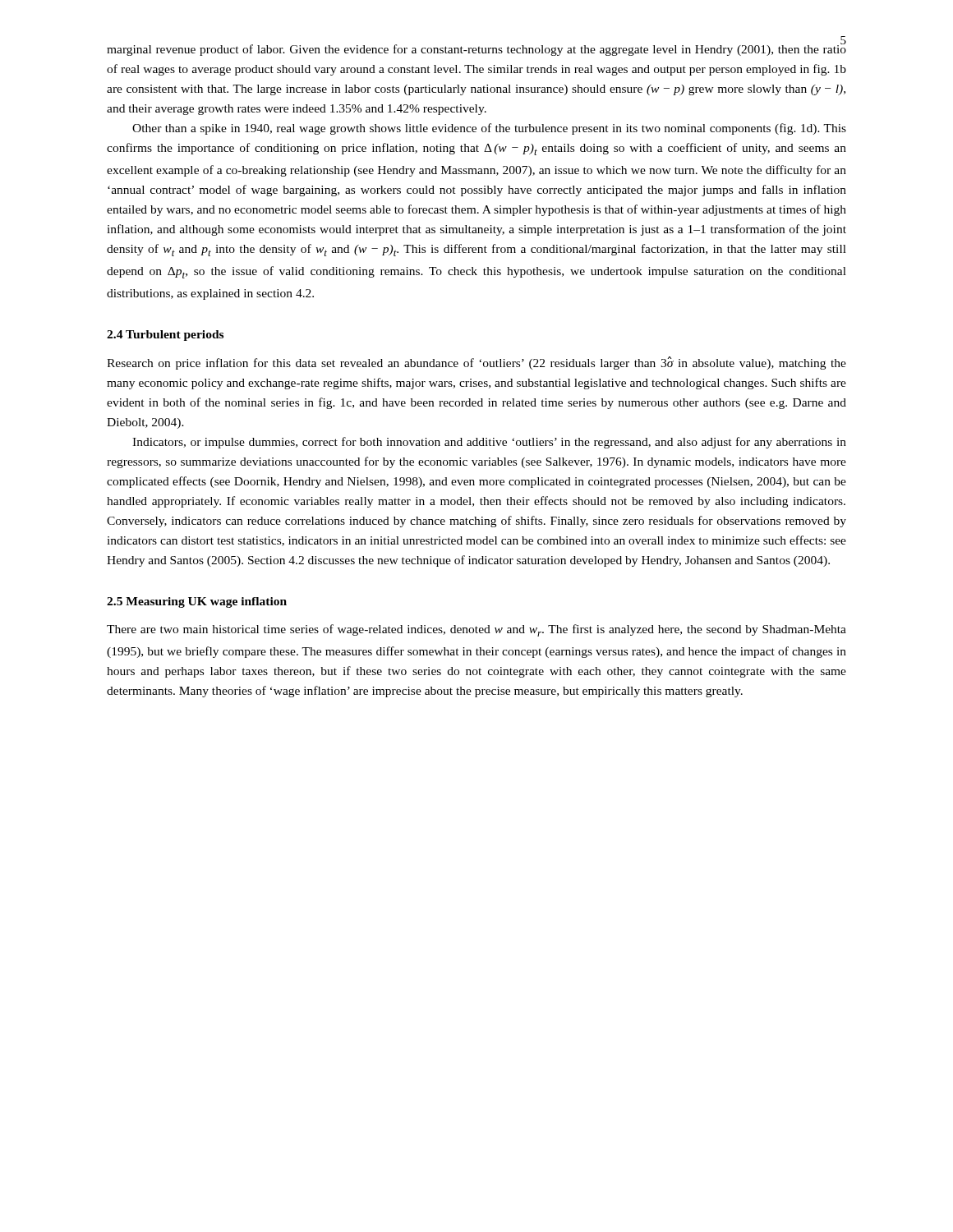
Task: Locate the block starting "Indicators, or impulse"
Action: tap(476, 501)
